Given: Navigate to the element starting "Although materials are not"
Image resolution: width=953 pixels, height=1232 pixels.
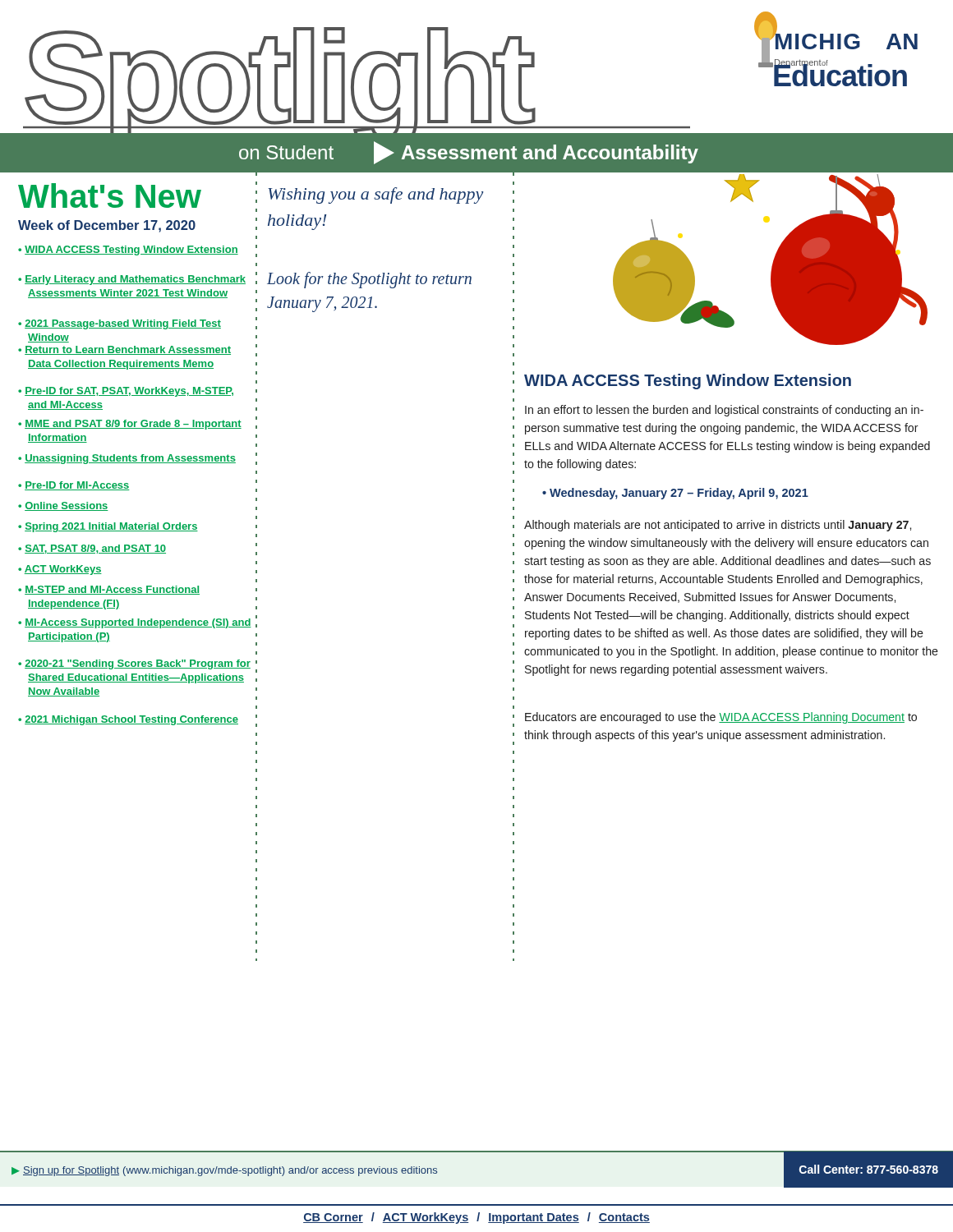Looking at the screenshot, I should [x=731, y=597].
